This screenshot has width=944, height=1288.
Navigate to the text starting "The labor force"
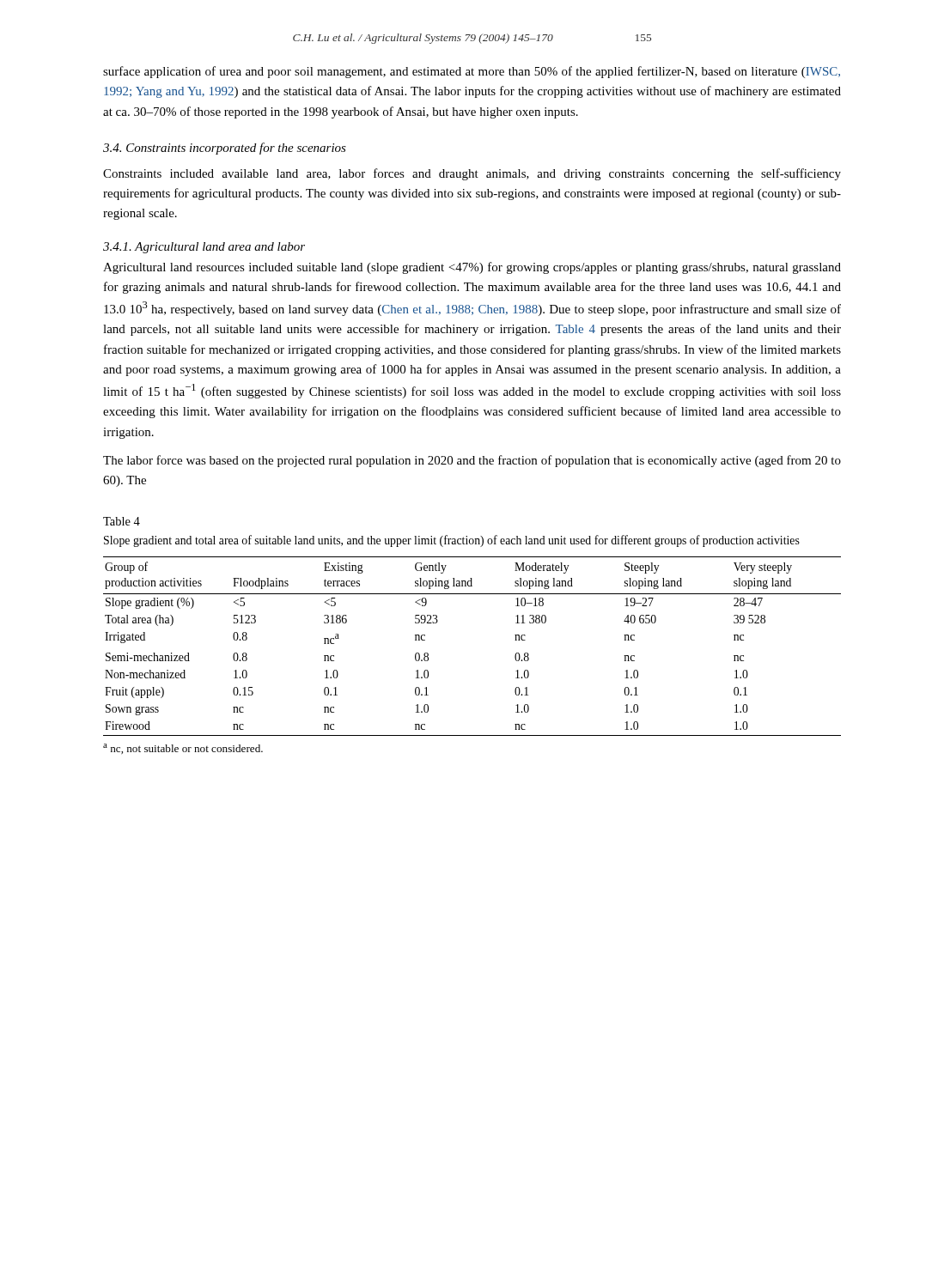(472, 470)
